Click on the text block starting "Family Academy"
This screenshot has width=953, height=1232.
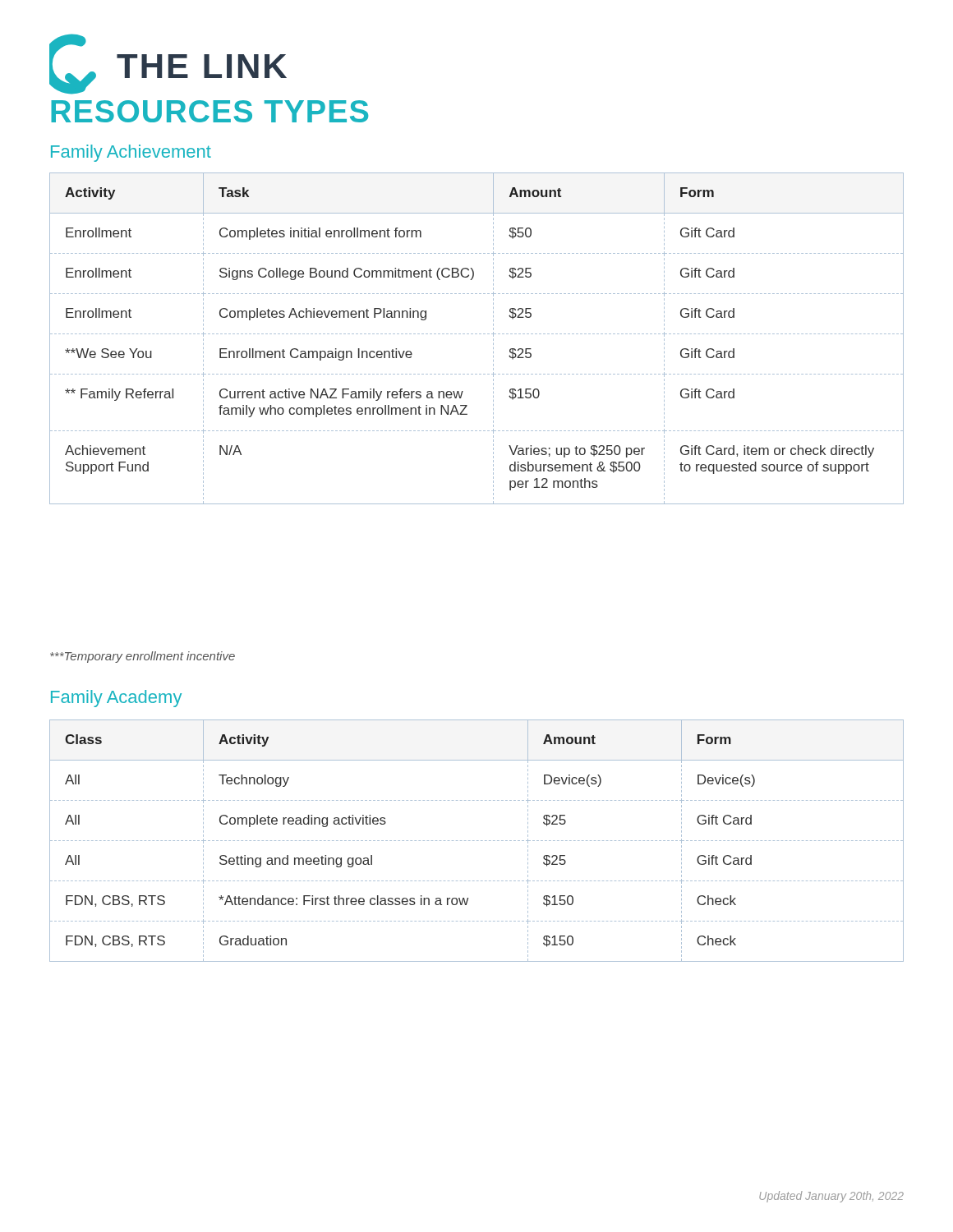pyautogui.click(x=116, y=697)
